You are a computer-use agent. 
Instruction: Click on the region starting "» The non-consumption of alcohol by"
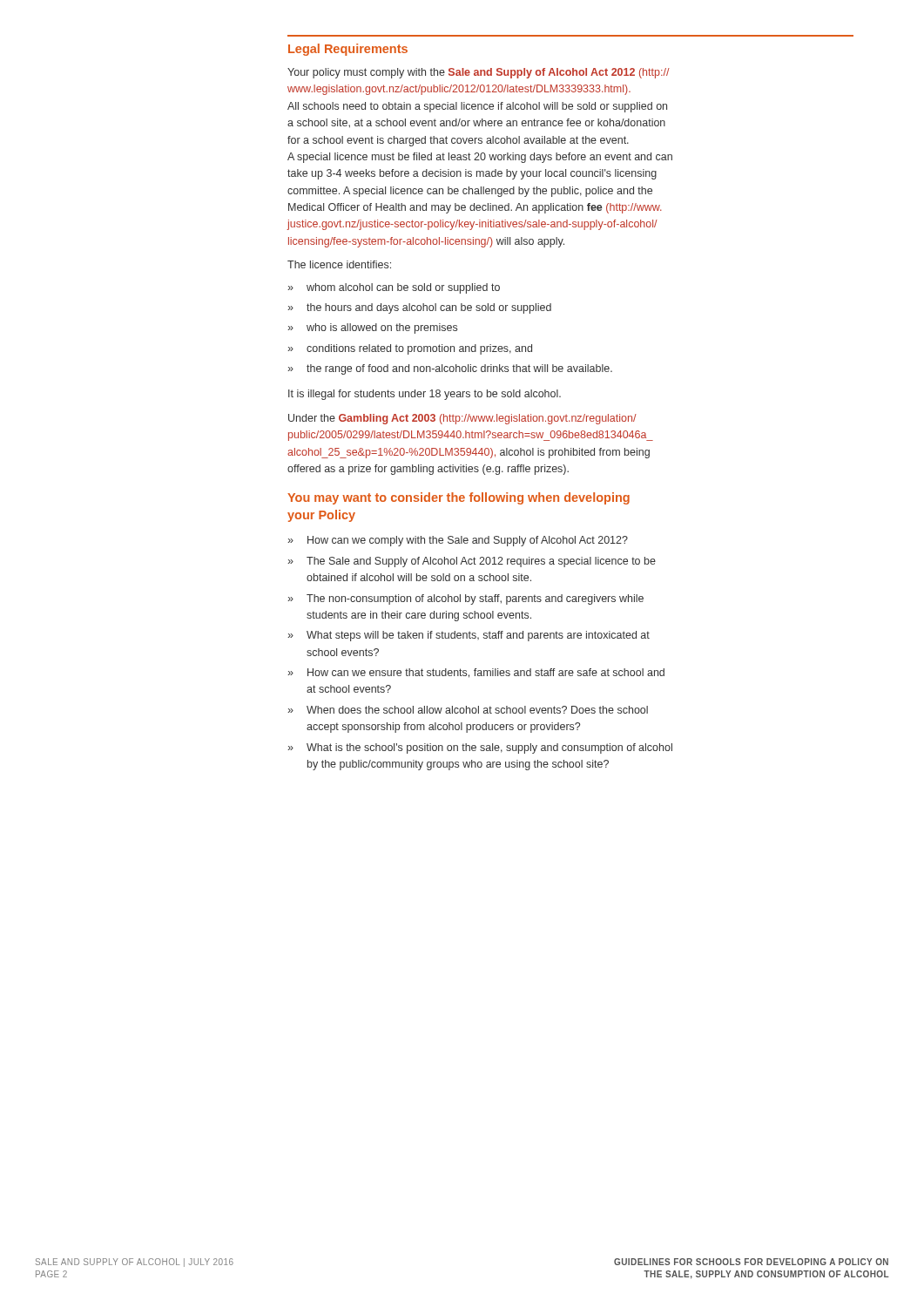(570, 607)
